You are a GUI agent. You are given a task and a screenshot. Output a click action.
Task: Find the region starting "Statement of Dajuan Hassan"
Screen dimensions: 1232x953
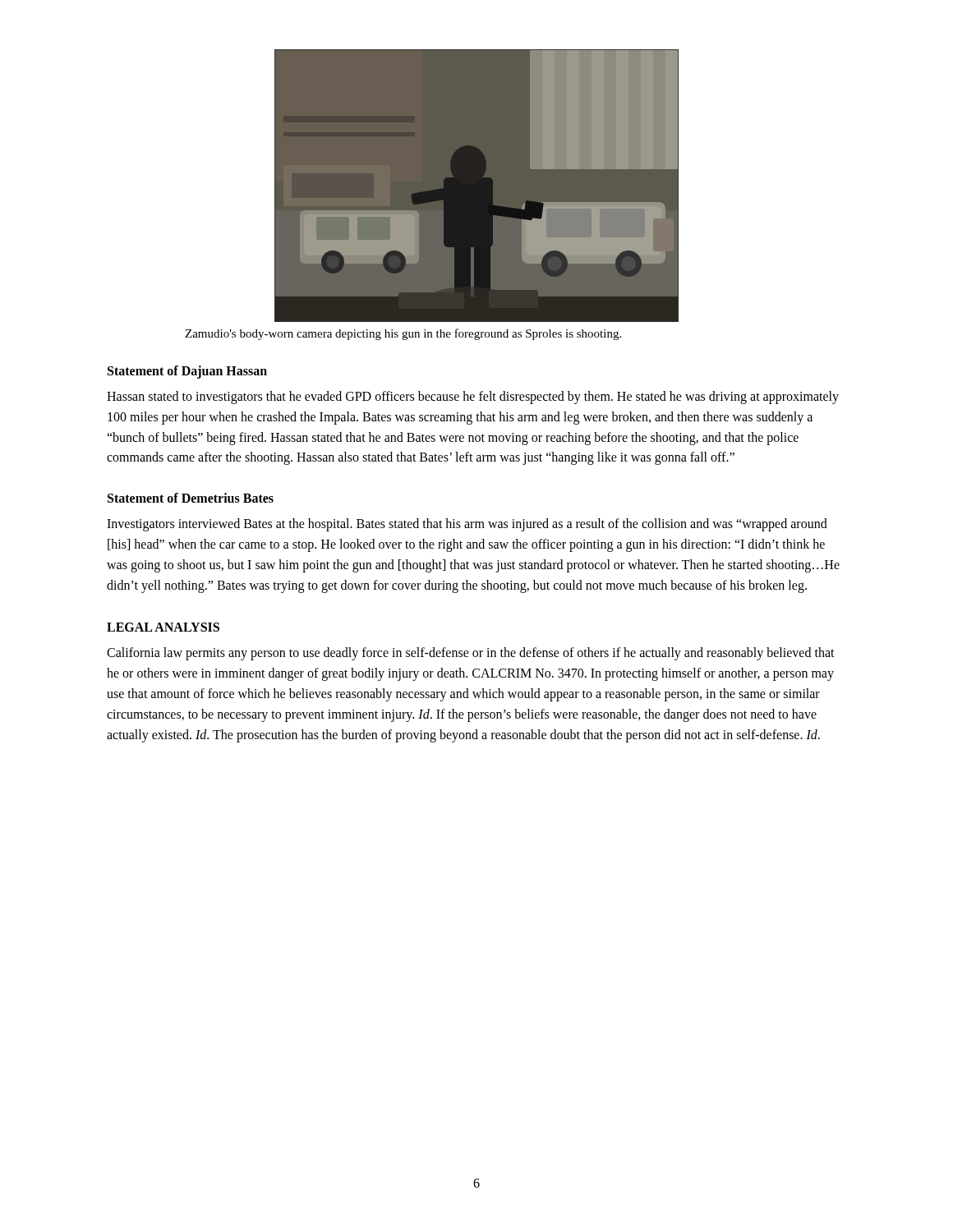[187, 371]
